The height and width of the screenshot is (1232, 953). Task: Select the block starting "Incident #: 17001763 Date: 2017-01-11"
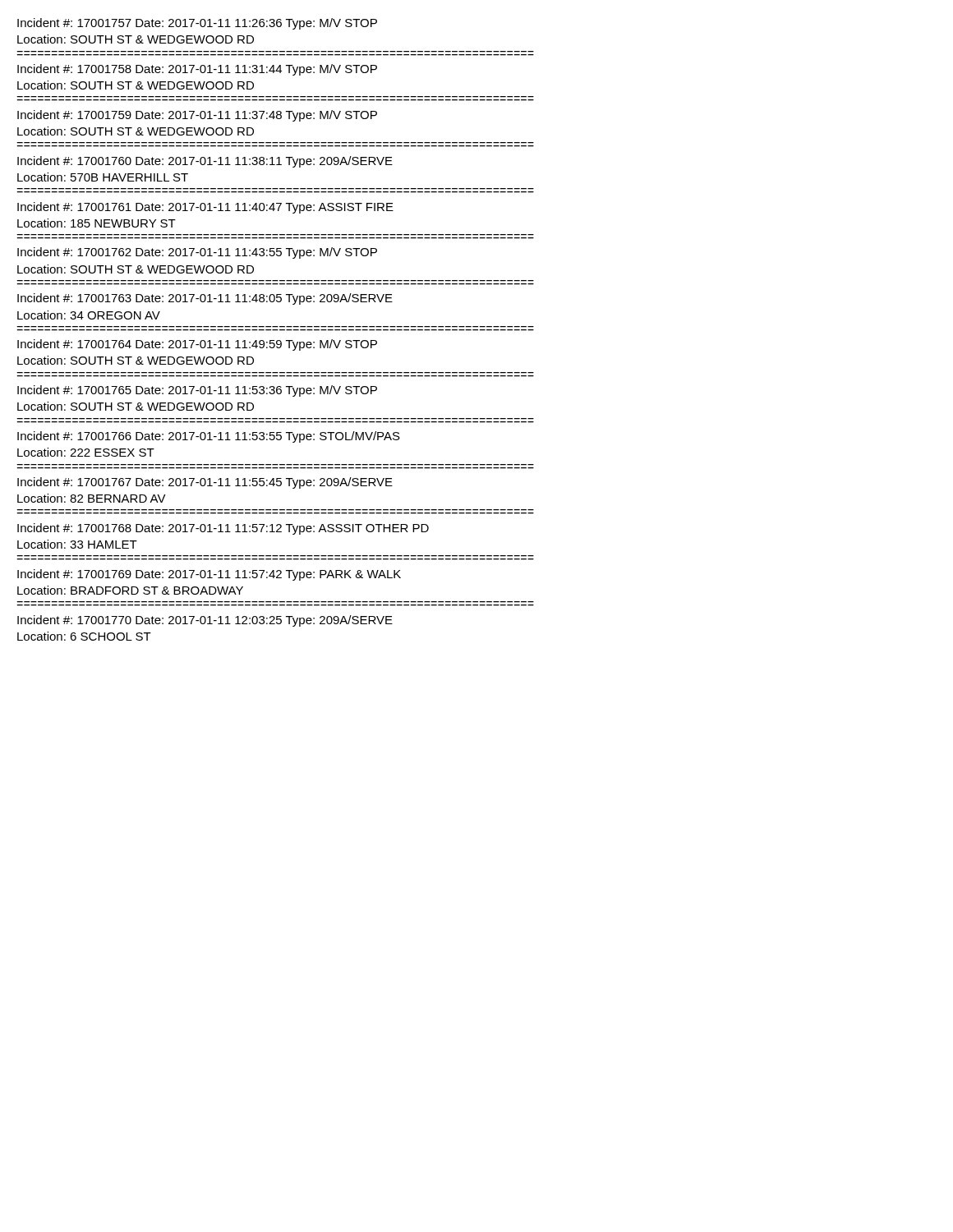(x=205, y=299)
